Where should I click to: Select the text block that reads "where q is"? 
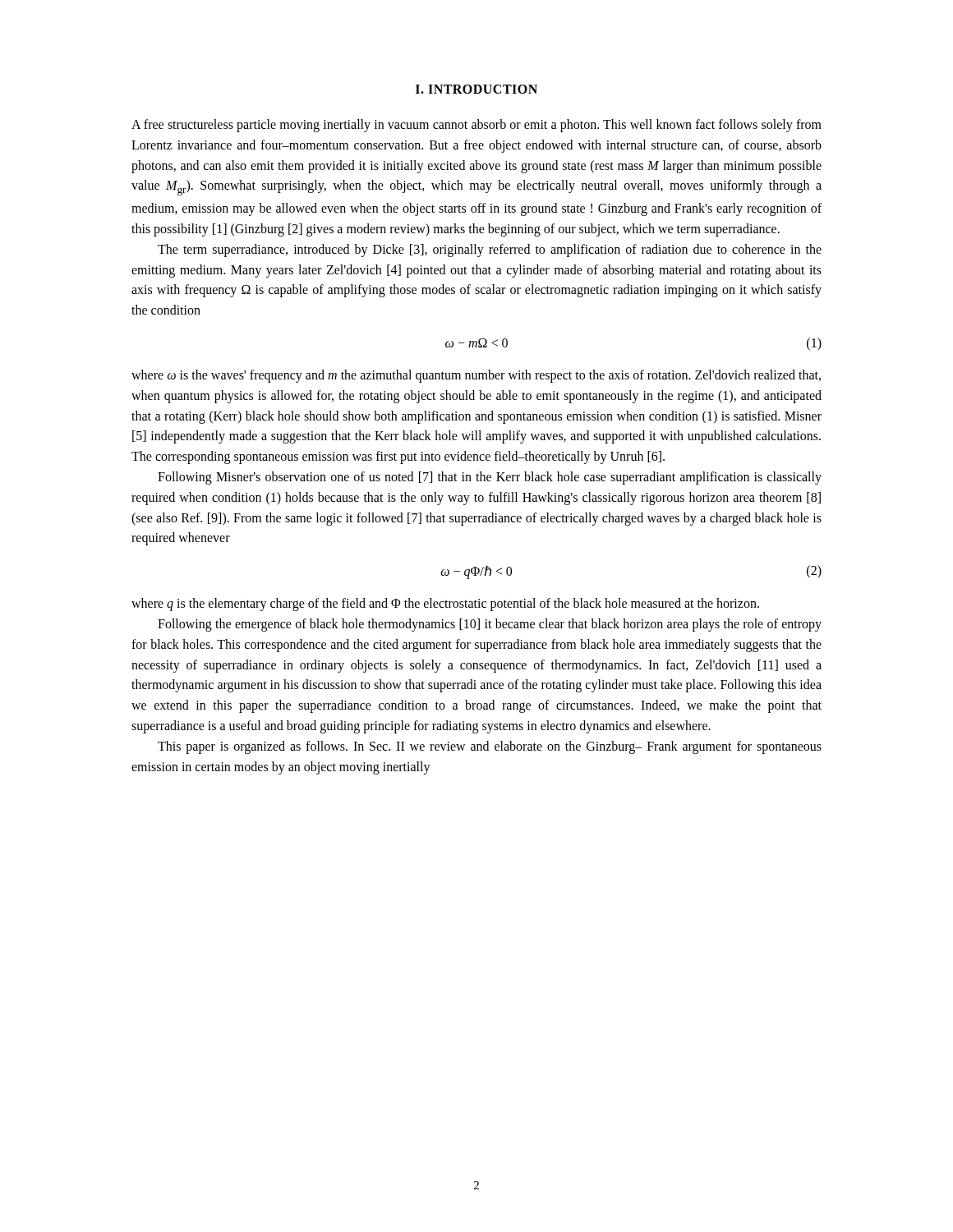(476, 686)
